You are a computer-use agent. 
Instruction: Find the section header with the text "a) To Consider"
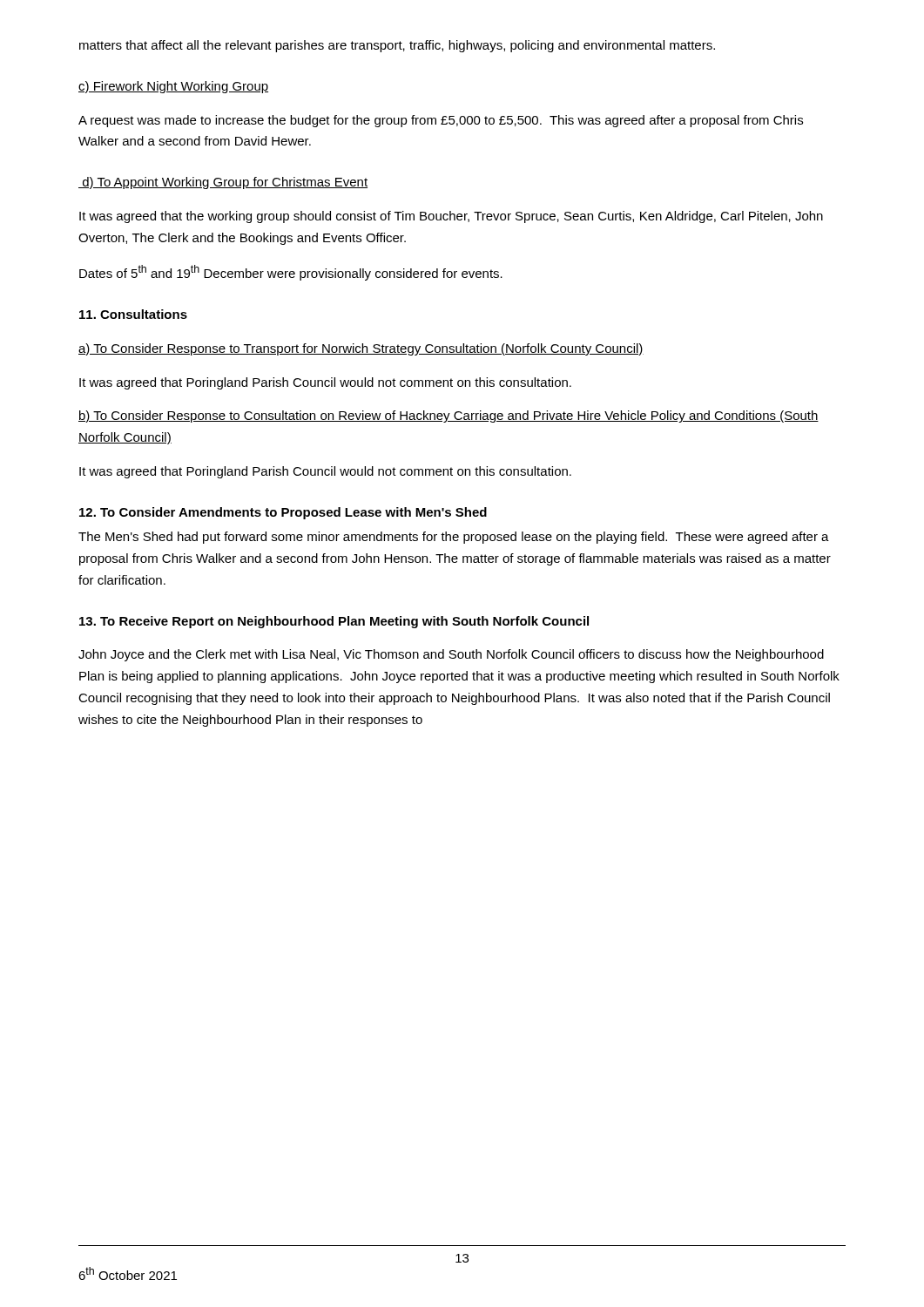click(x=361, y=348)
